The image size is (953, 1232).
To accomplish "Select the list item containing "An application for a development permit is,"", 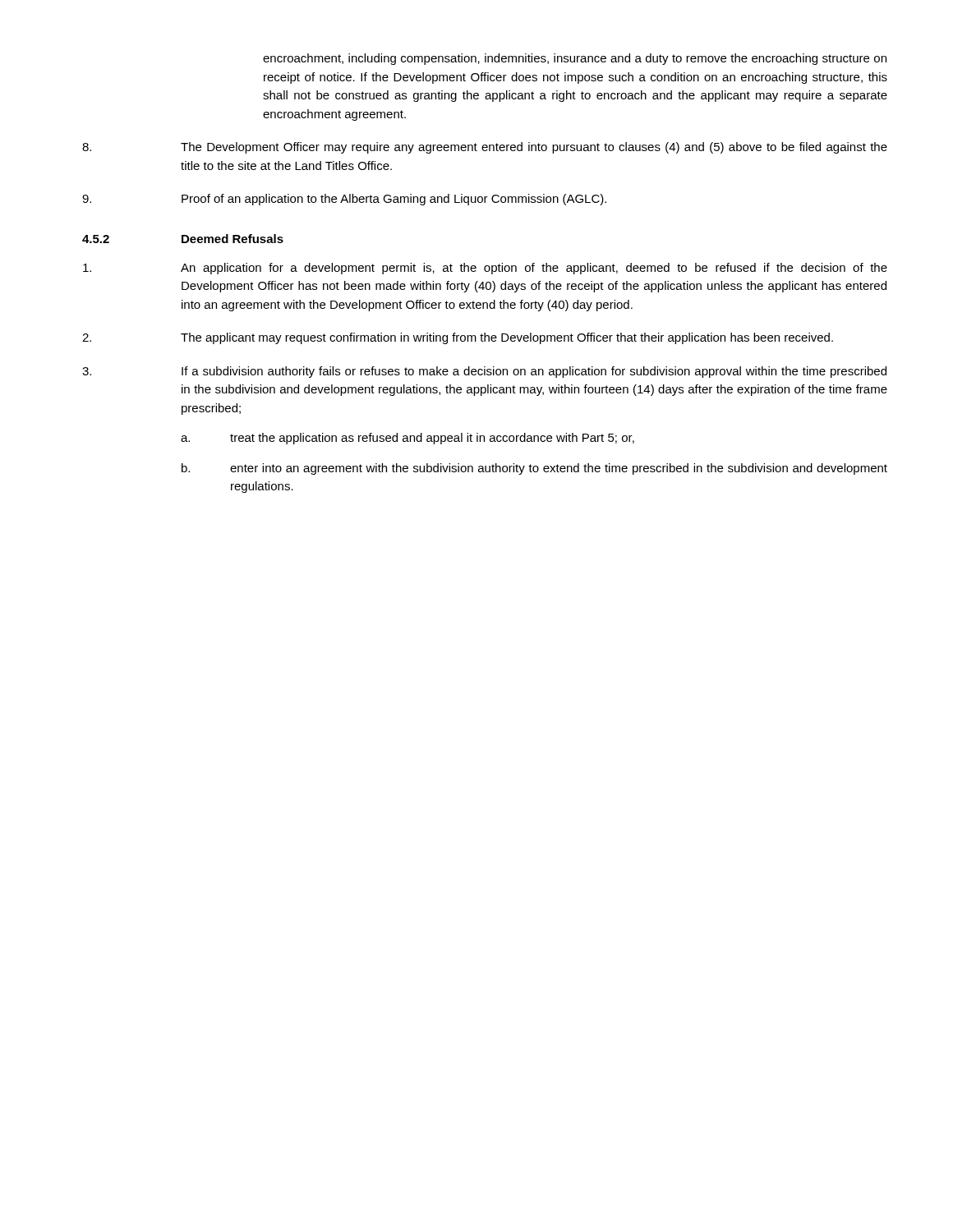I will (x=485, y=286).
